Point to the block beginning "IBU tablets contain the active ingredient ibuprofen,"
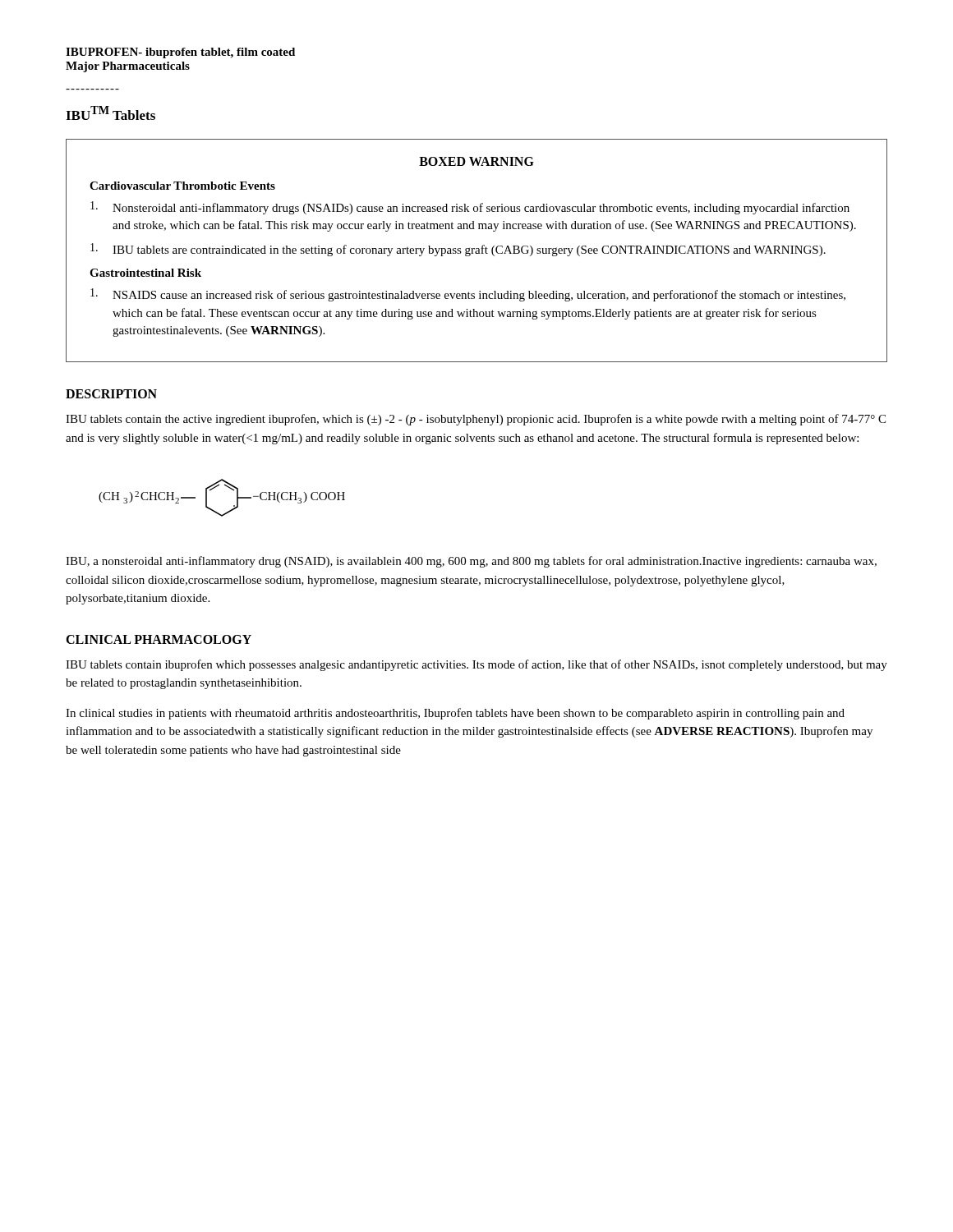 [x=476, y=428]
